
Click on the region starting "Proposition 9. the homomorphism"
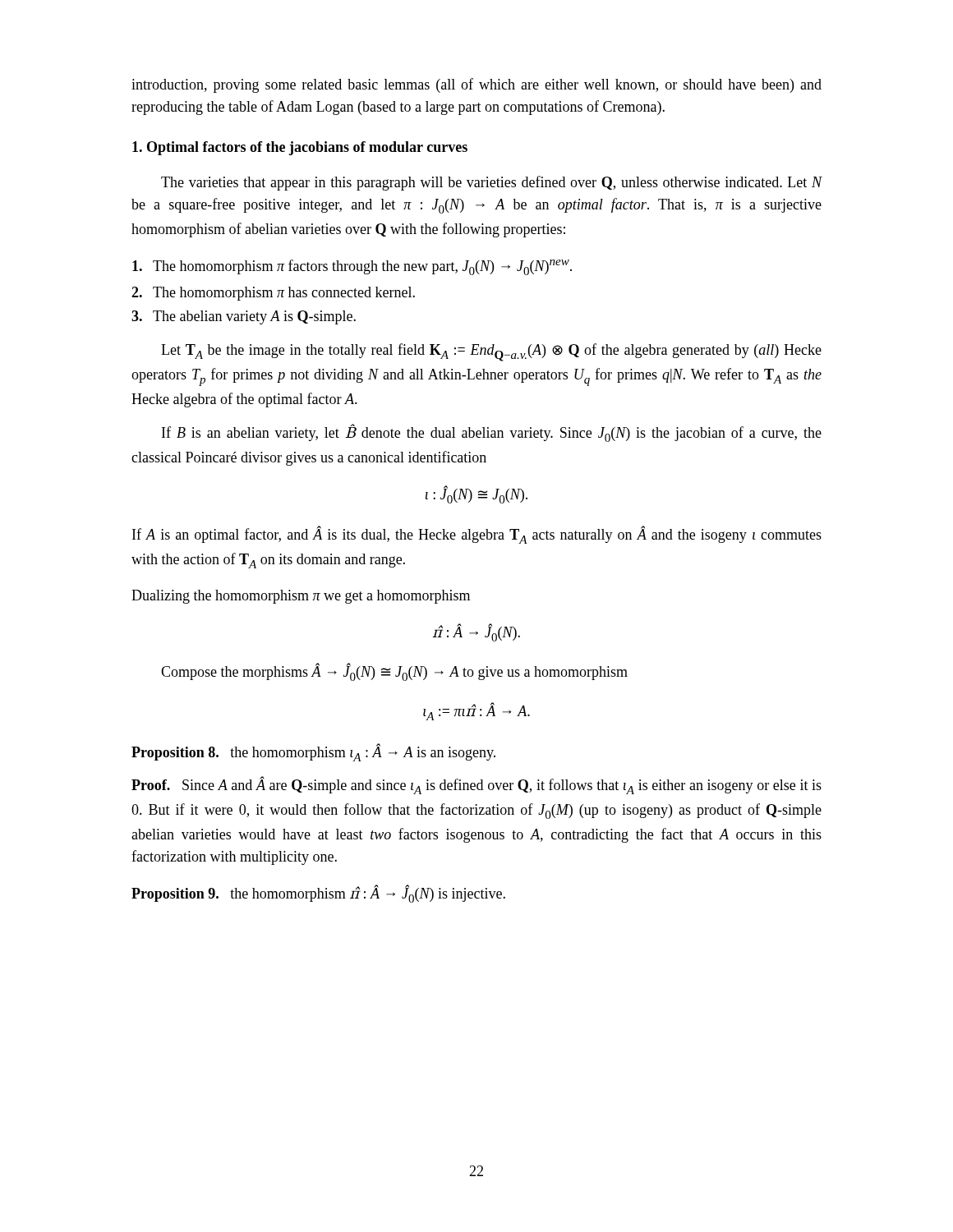click(x=319, y=895)
